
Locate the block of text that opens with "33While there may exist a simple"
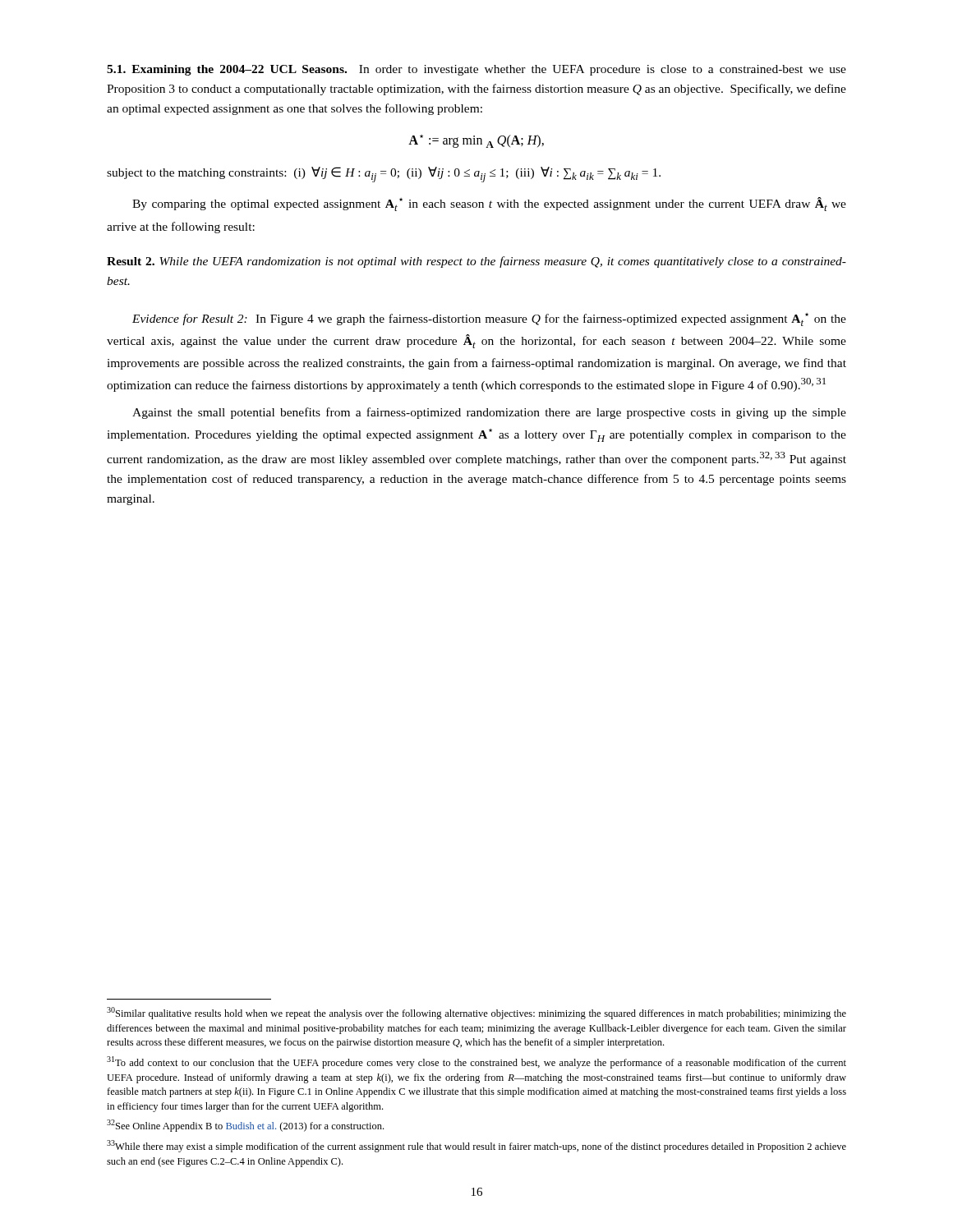tap(476, 1153)
